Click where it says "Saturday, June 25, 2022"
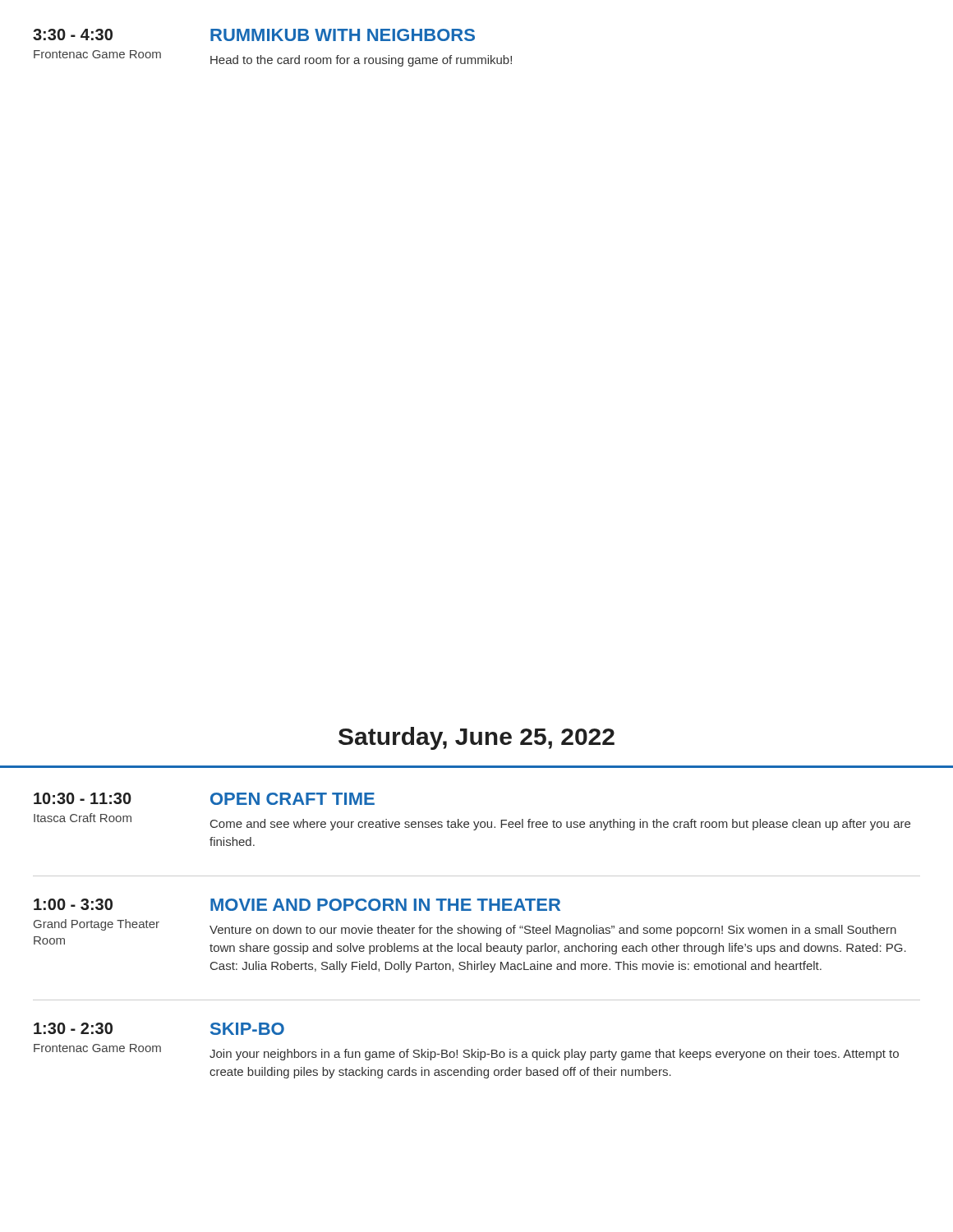Image resolution: width=953 pixels, height=1232 pixels. [x=476, y=736]
